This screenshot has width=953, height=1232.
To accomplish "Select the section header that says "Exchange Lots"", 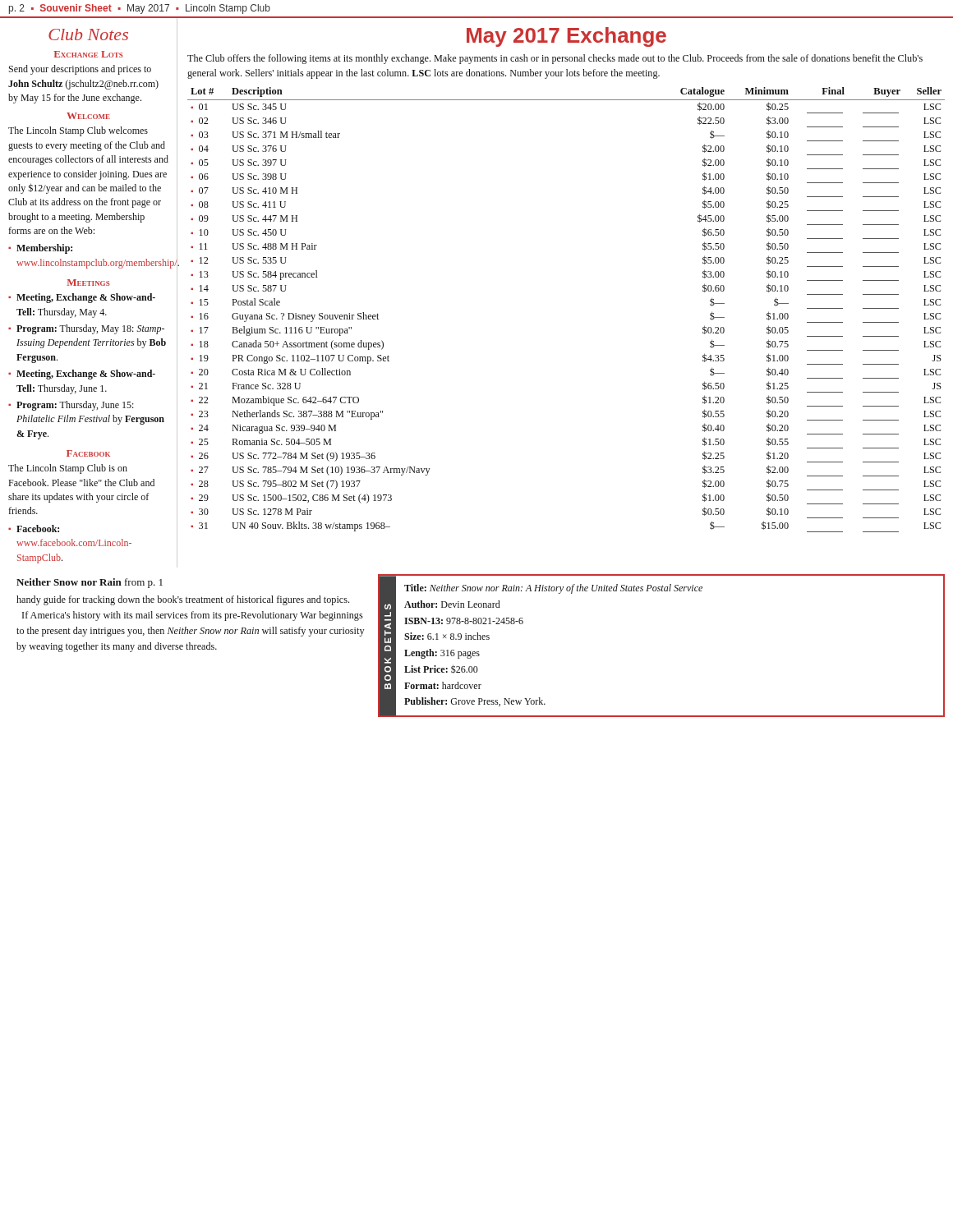I will pos(88,54).
